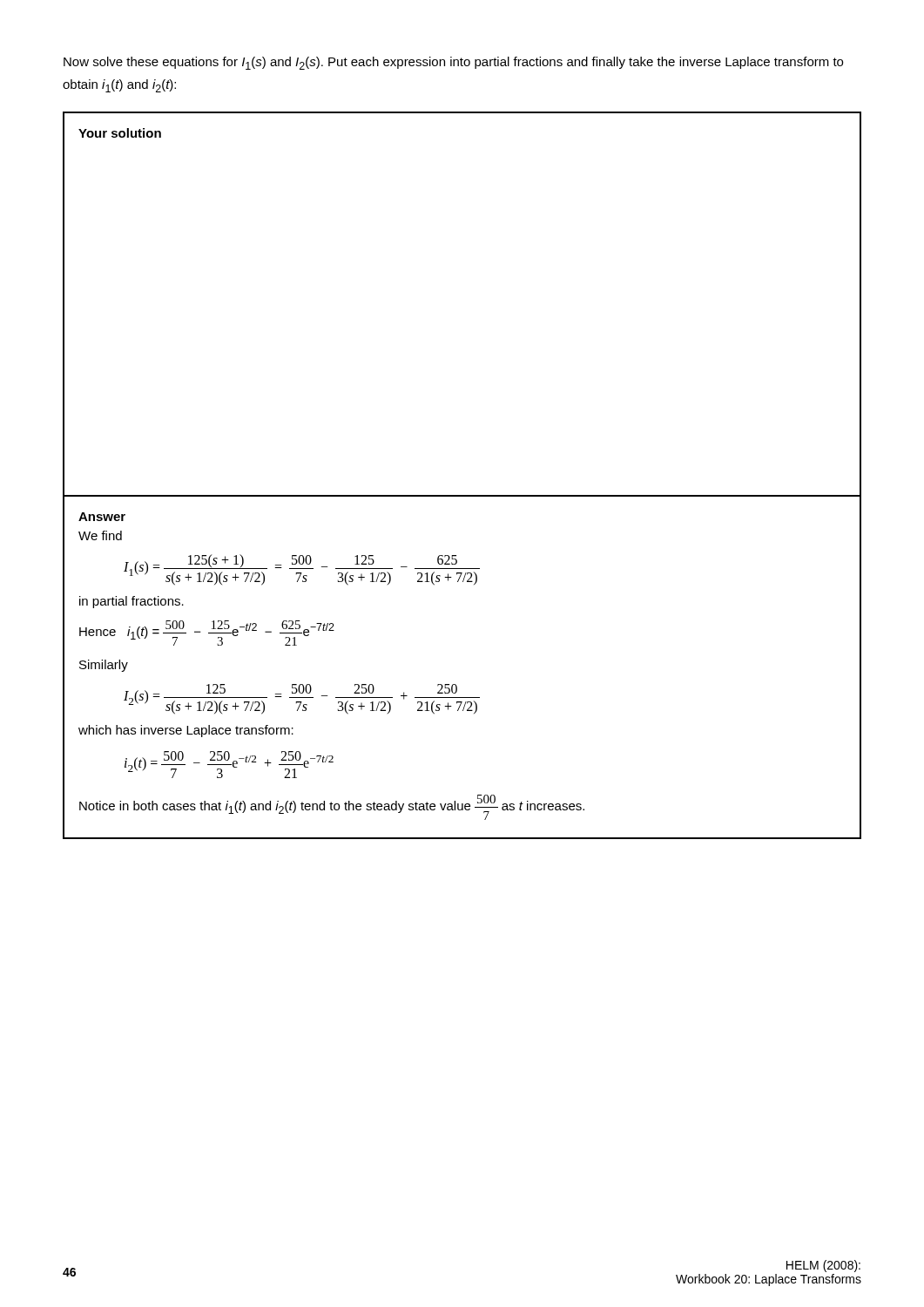
Task: Point to the element starting "Hence i1(t) = 5007 − 1253e−t/2 −"
Action: [206, 633]
